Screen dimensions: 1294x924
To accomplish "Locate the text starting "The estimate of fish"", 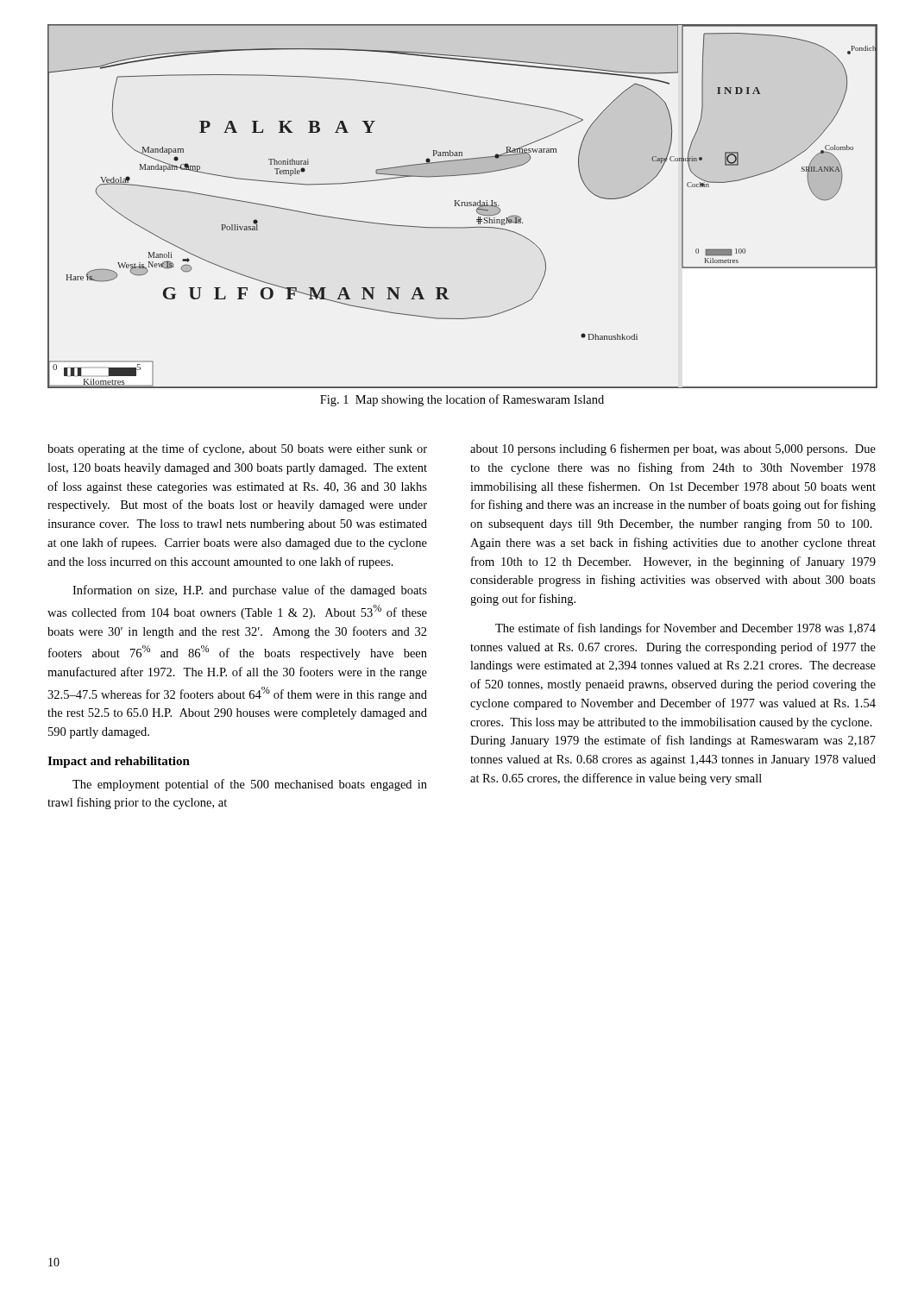I will 673,704.
